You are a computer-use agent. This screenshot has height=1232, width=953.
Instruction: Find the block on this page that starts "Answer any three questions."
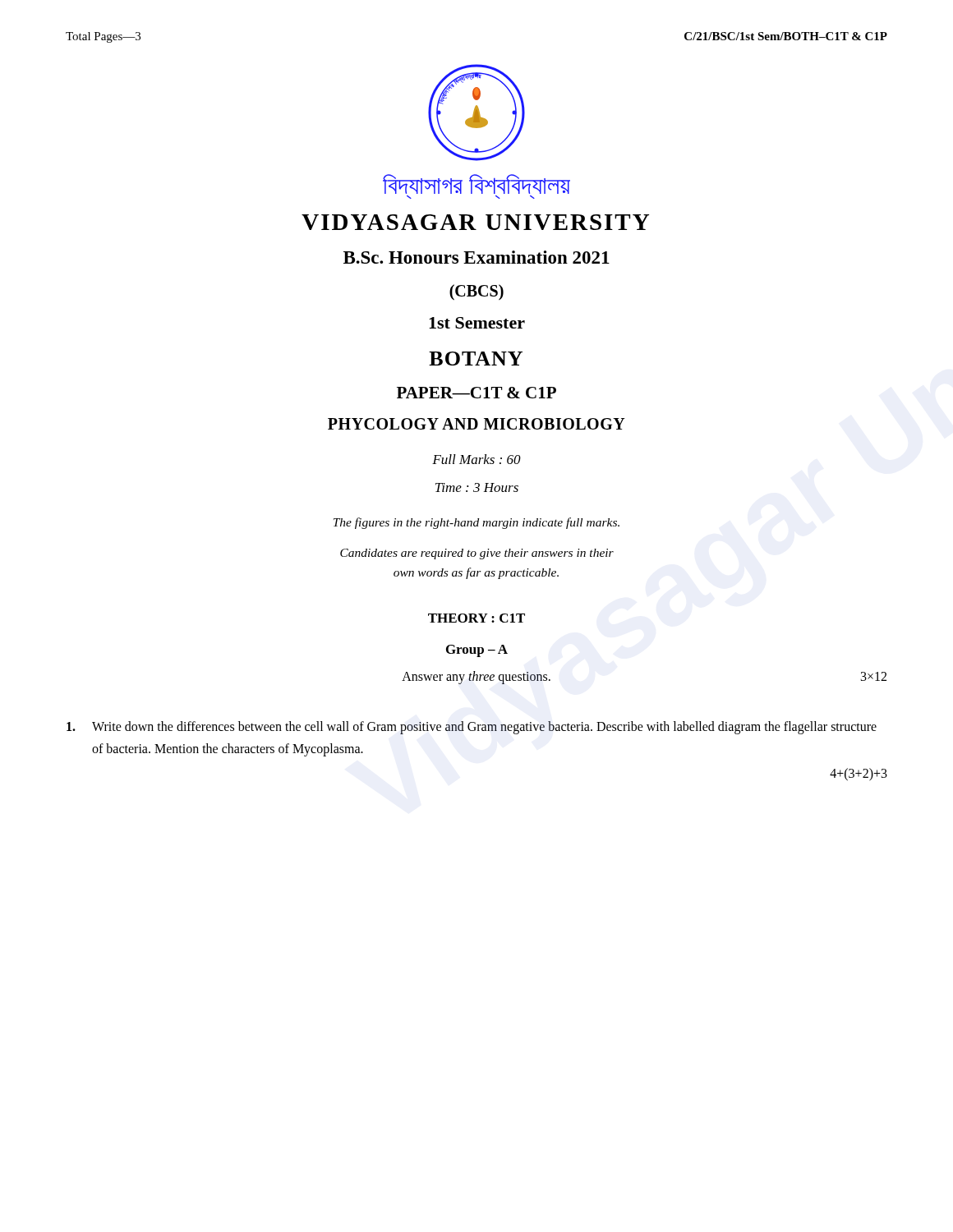click(476, 677)
